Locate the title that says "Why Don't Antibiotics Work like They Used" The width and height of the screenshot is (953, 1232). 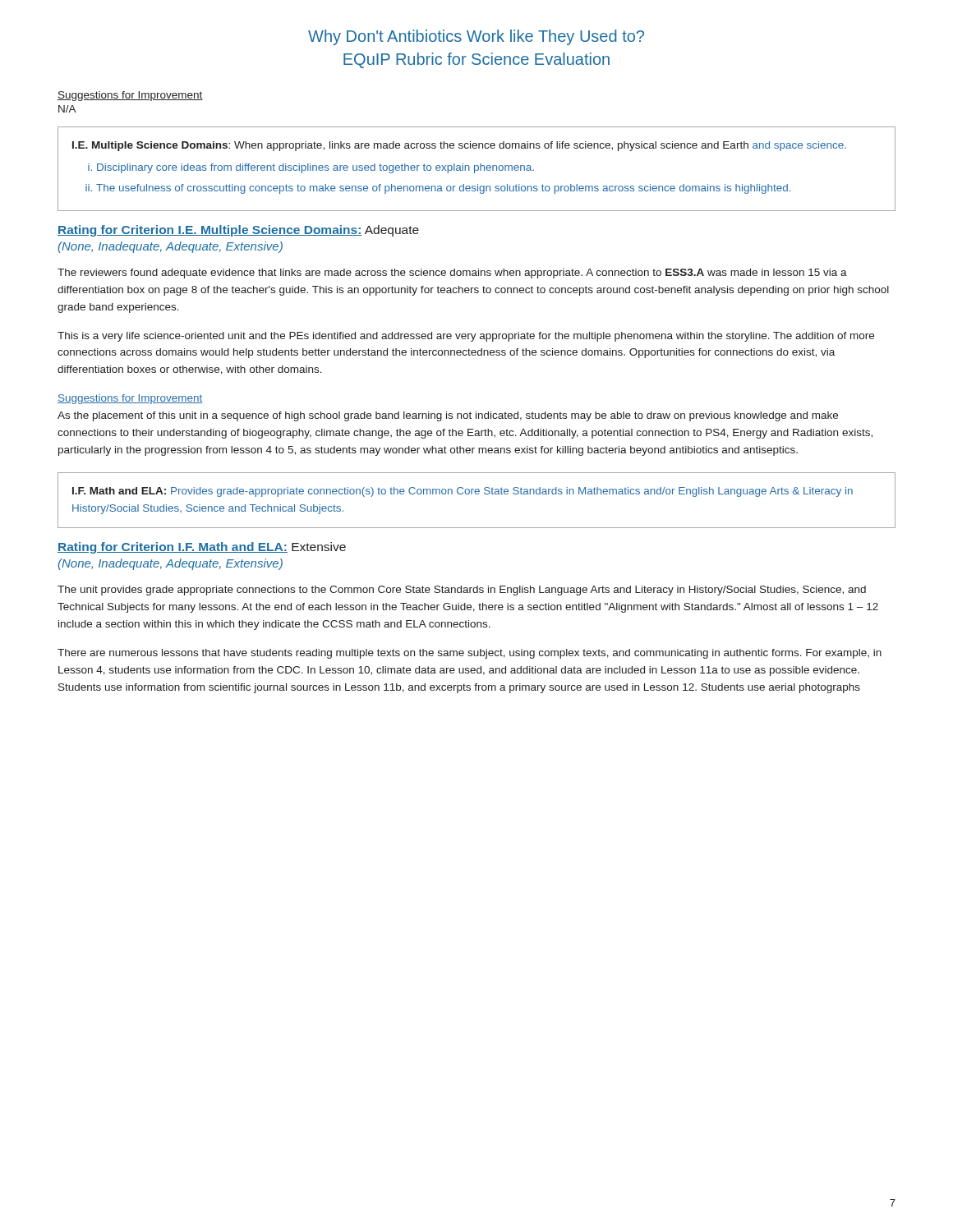pyautogui.click(x=476, y=48)
